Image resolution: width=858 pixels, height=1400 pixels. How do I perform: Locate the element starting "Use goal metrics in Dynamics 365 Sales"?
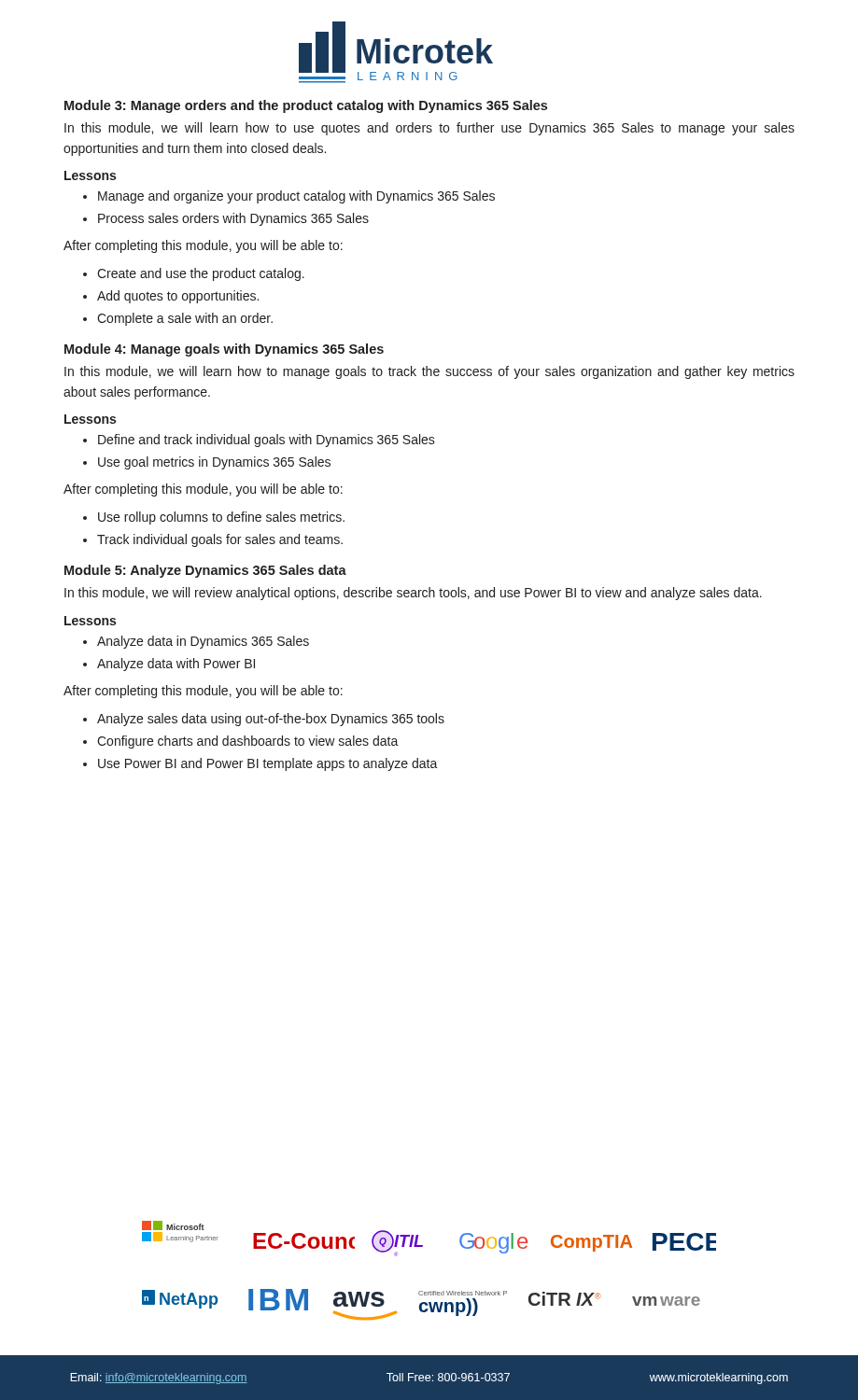pos(214,462)
